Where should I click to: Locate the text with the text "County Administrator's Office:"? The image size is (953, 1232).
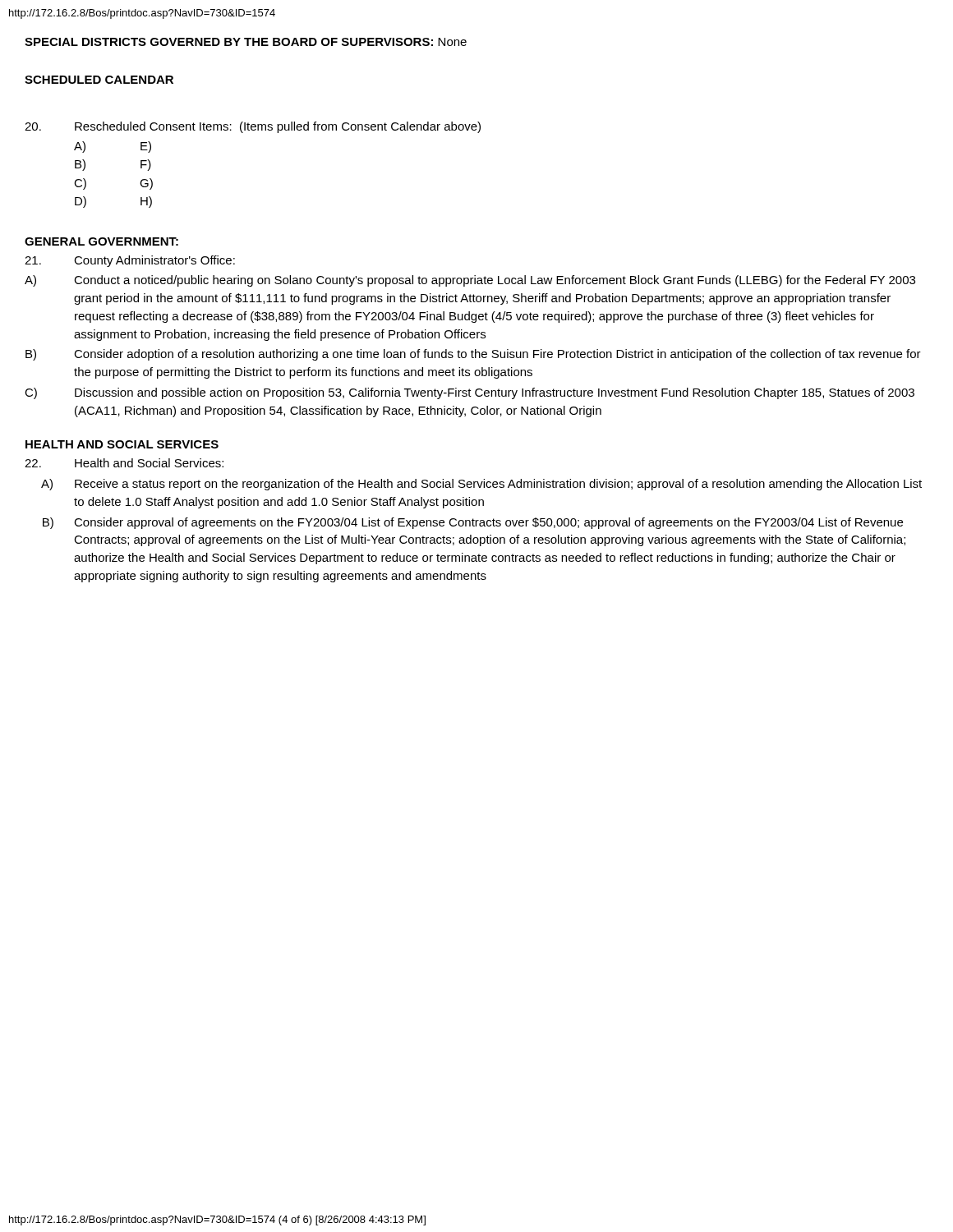point(130,260)
